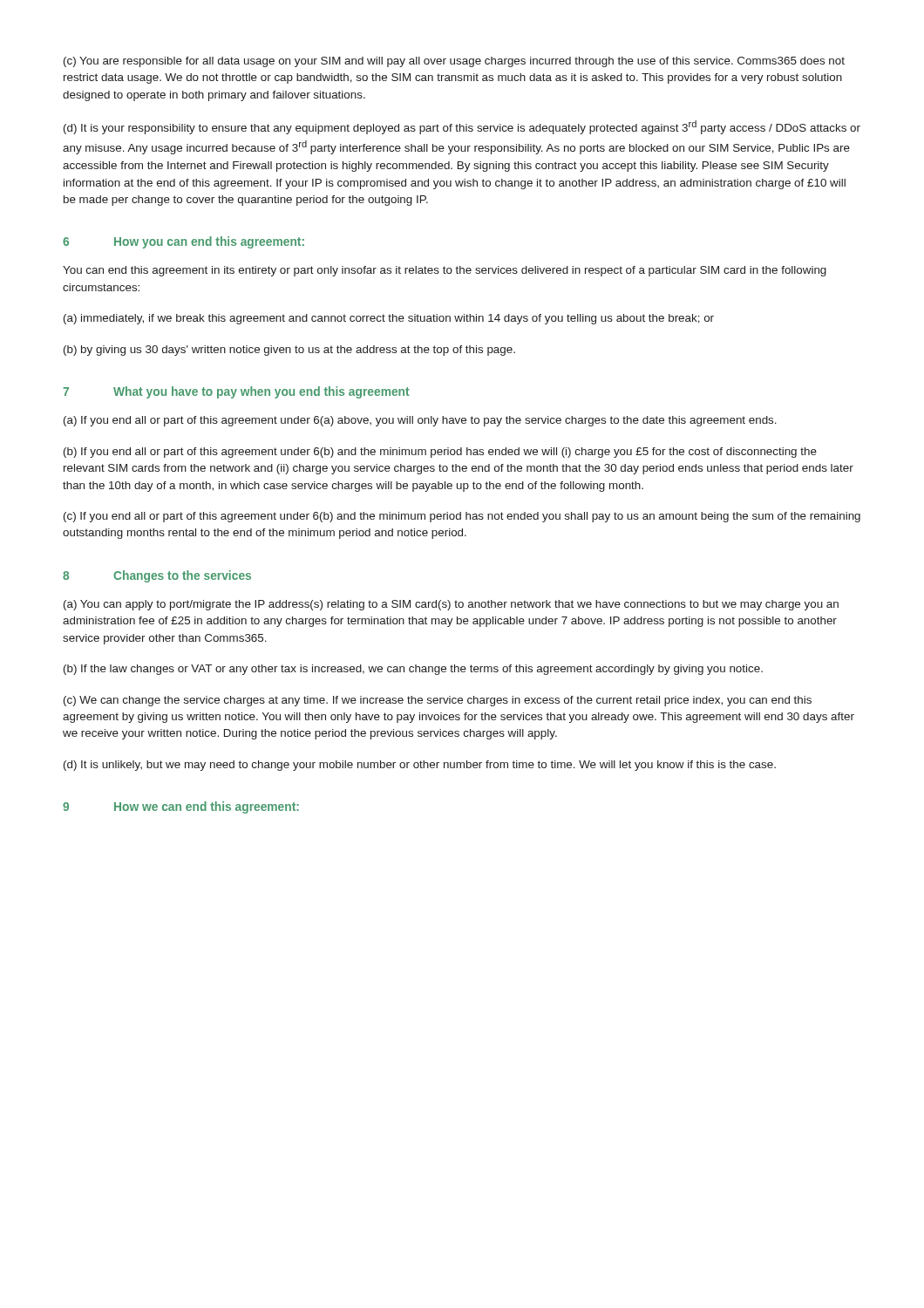Locate the text block that says "(a) You can apply to port/migrate the IP"
Image resolution: width=924 pixels, height=1308 pixels.
click(462, 621)
